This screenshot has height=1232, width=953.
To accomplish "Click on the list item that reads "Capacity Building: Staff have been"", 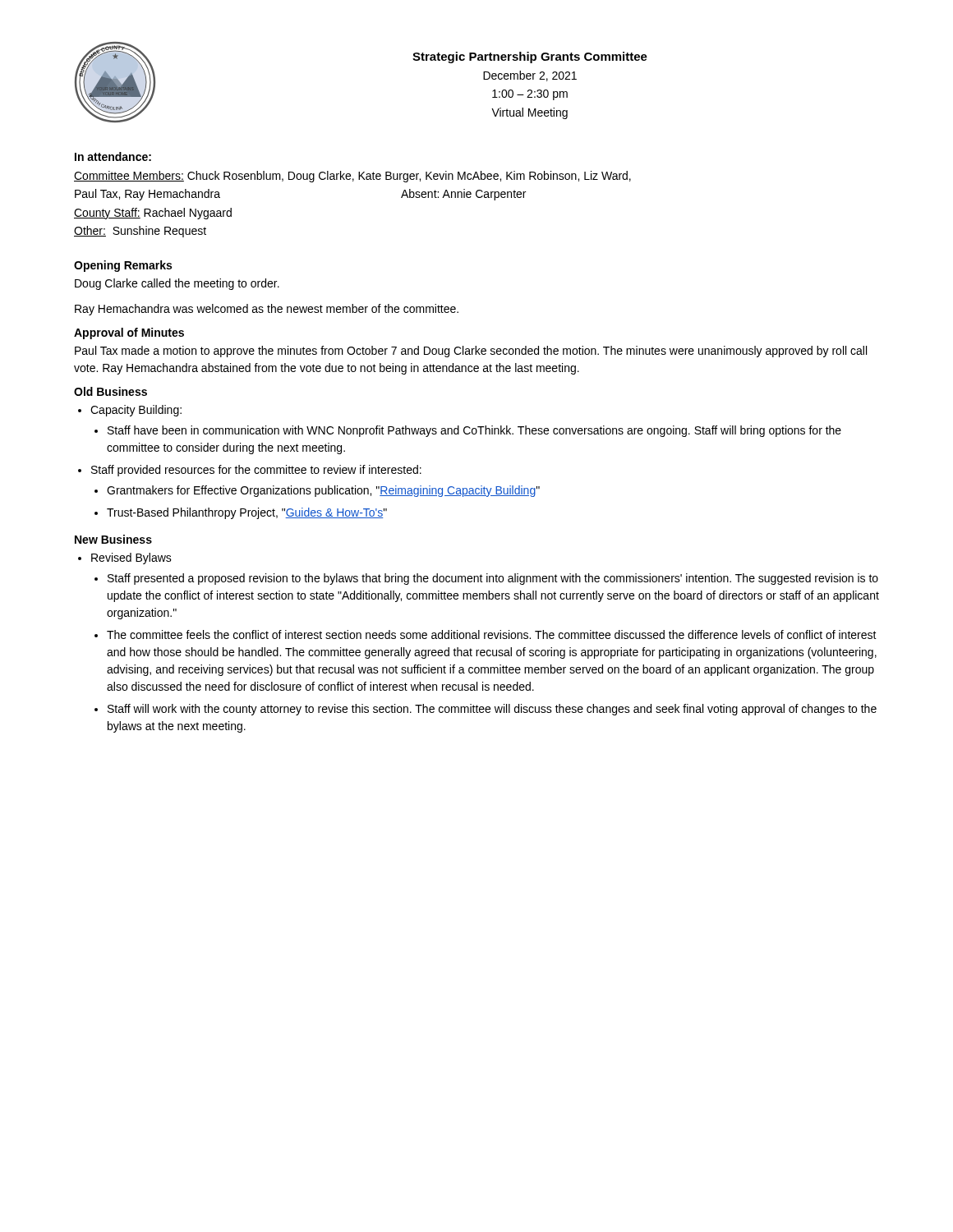I will (x=485, y=430).
